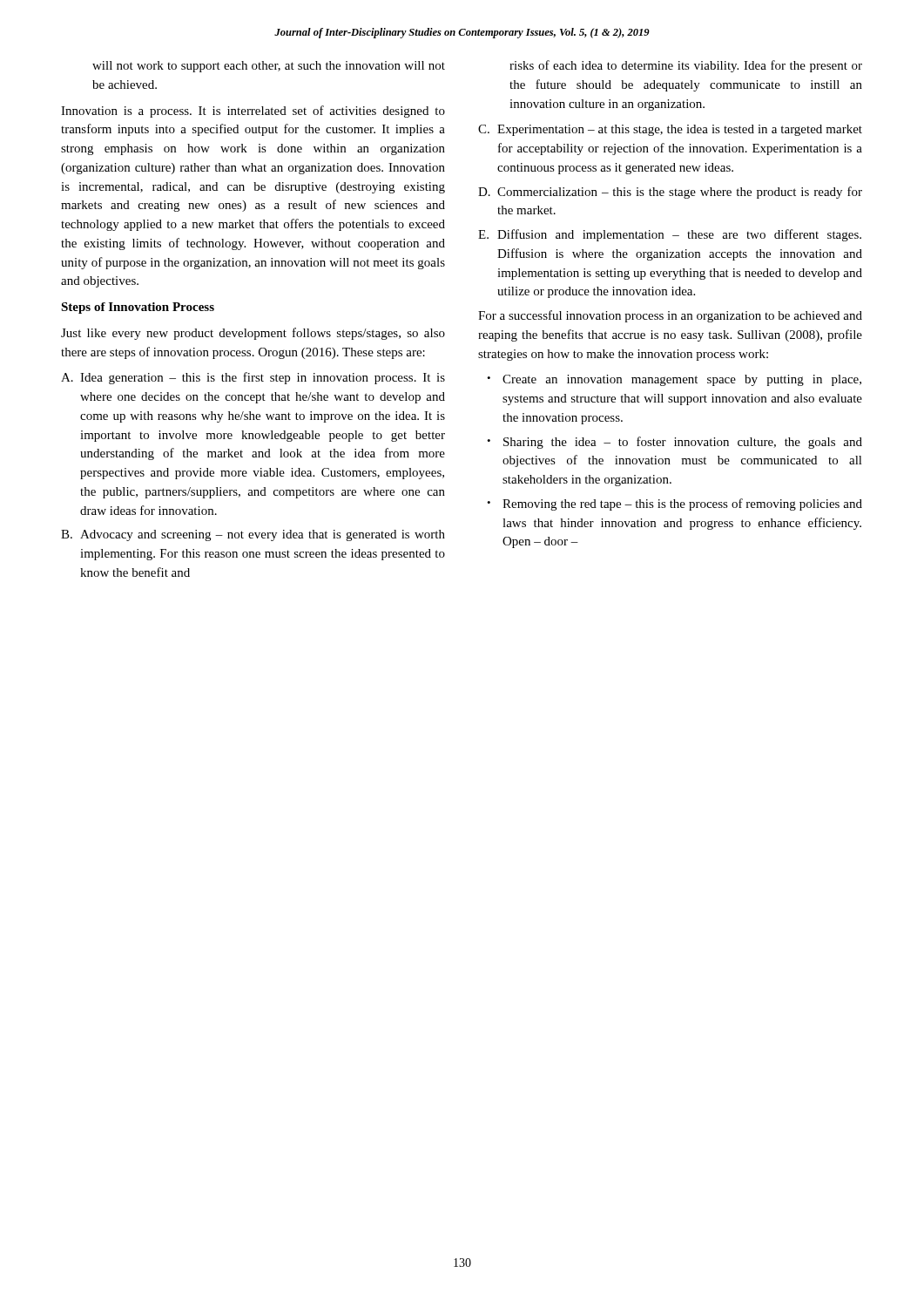Image resolution: width=924 pixels, height=1307 pixels.
Task: Click the passage that begins "will not work to support"
Action: [269, 76]
